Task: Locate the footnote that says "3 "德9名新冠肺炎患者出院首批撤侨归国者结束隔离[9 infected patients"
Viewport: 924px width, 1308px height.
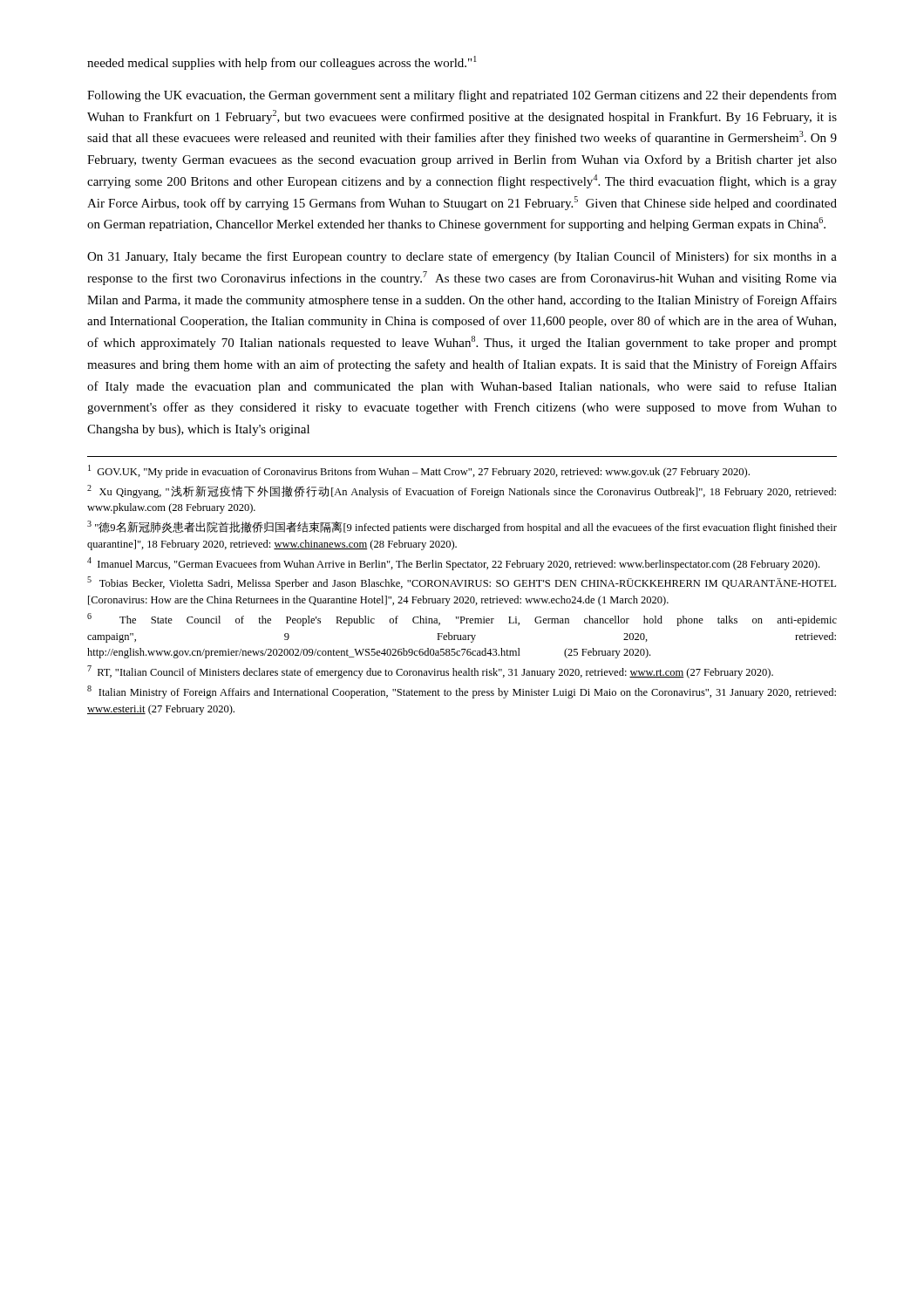Action: [462, 535]
